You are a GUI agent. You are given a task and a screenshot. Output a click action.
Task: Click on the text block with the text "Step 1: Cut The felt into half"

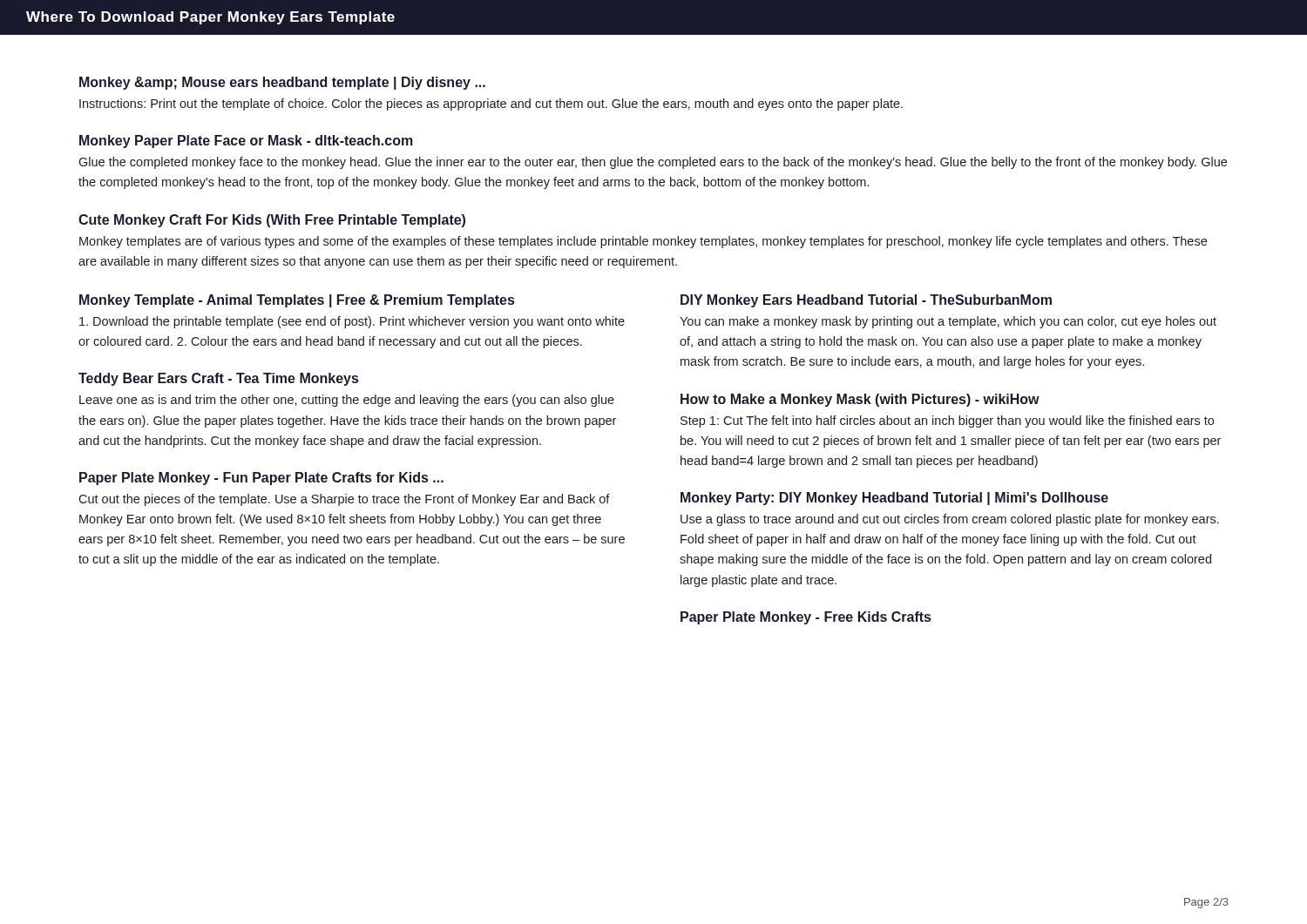(x=950, y=440)
